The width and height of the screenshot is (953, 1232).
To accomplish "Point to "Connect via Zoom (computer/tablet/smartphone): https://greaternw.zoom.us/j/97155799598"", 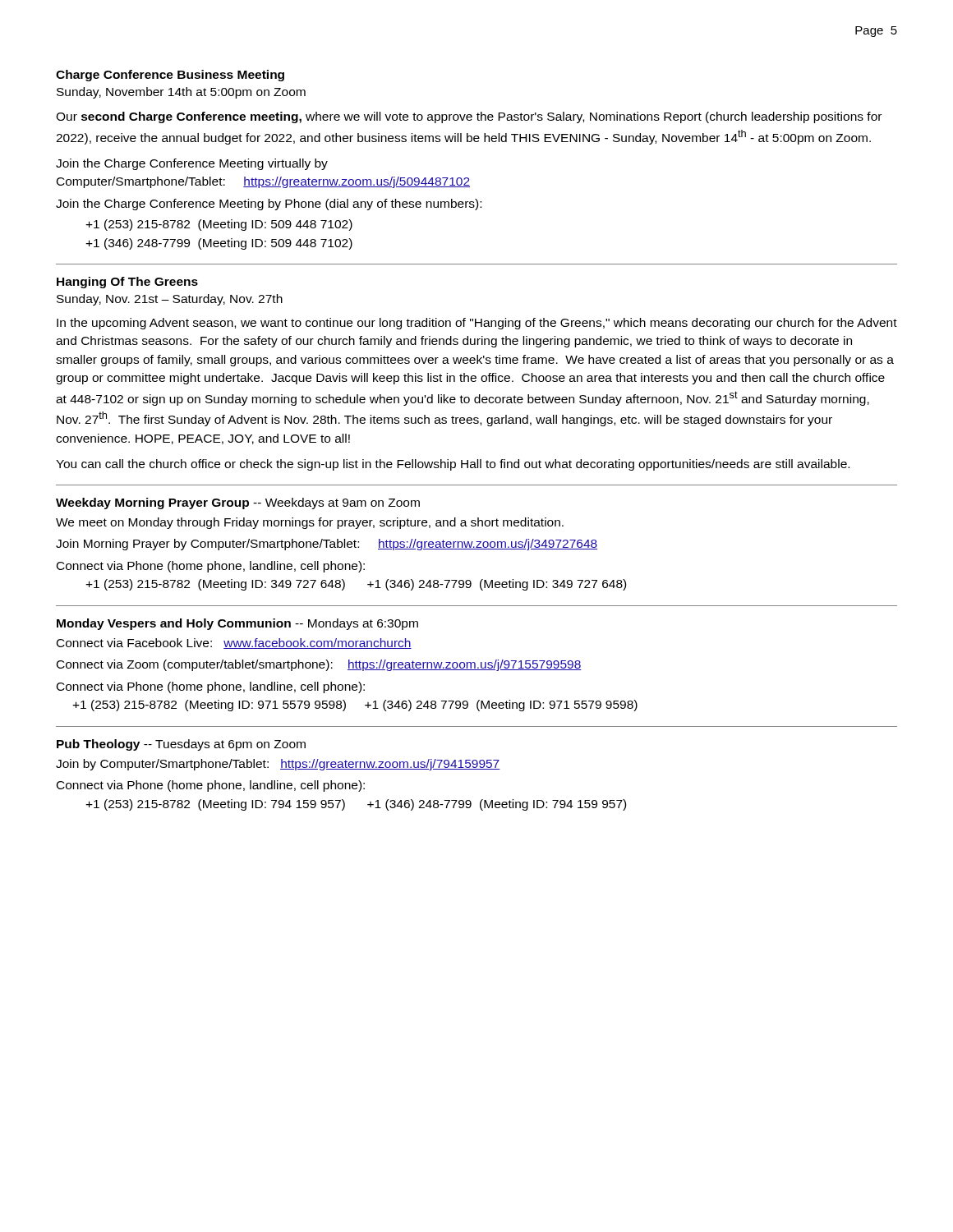I will 318,664.
